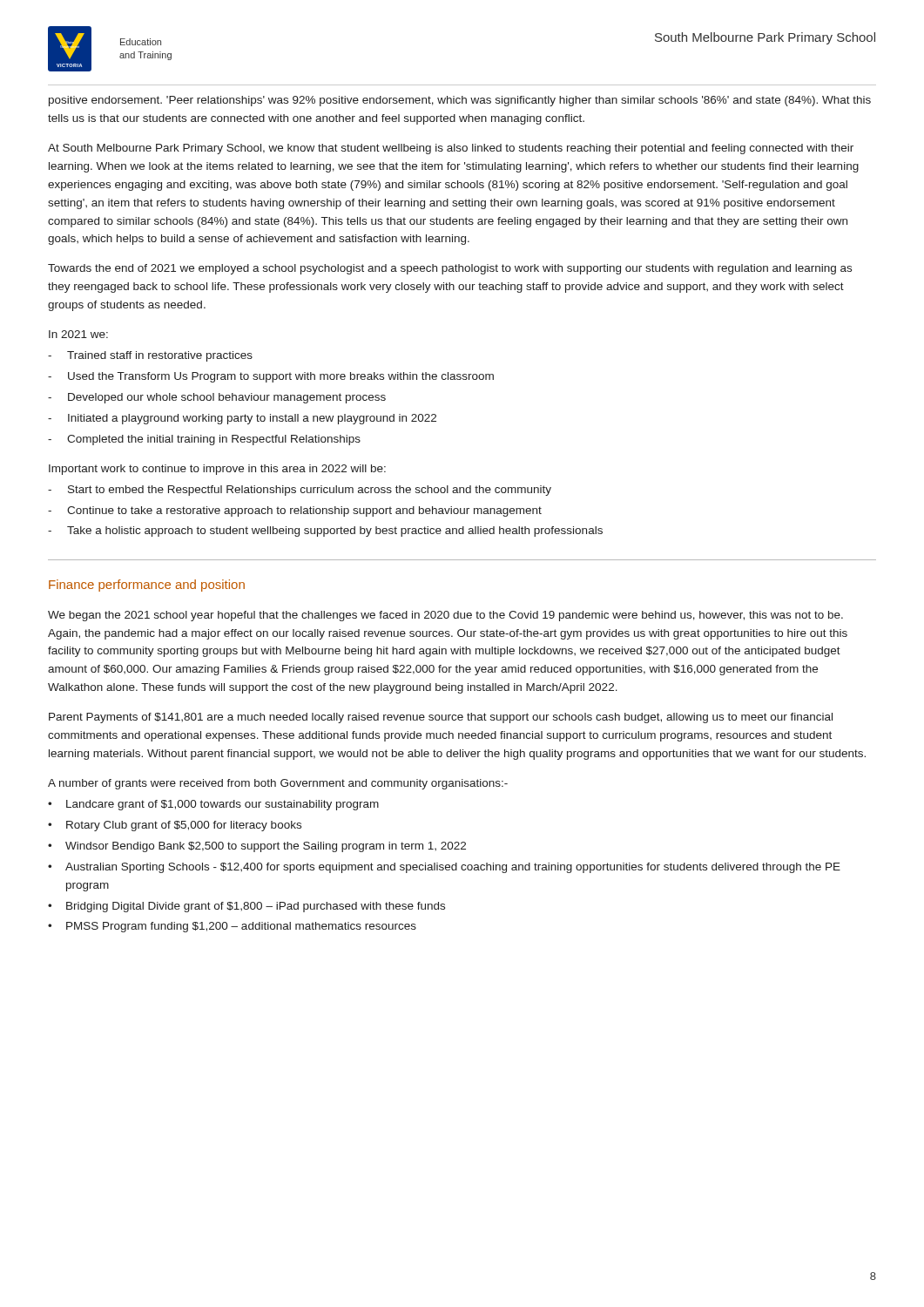This screenshot has height=1307, width=924.
Task: Locate the block of text that opens with "-Take a holistic approach to student wellbeing supported"
Action: click(x=462, y=531)
